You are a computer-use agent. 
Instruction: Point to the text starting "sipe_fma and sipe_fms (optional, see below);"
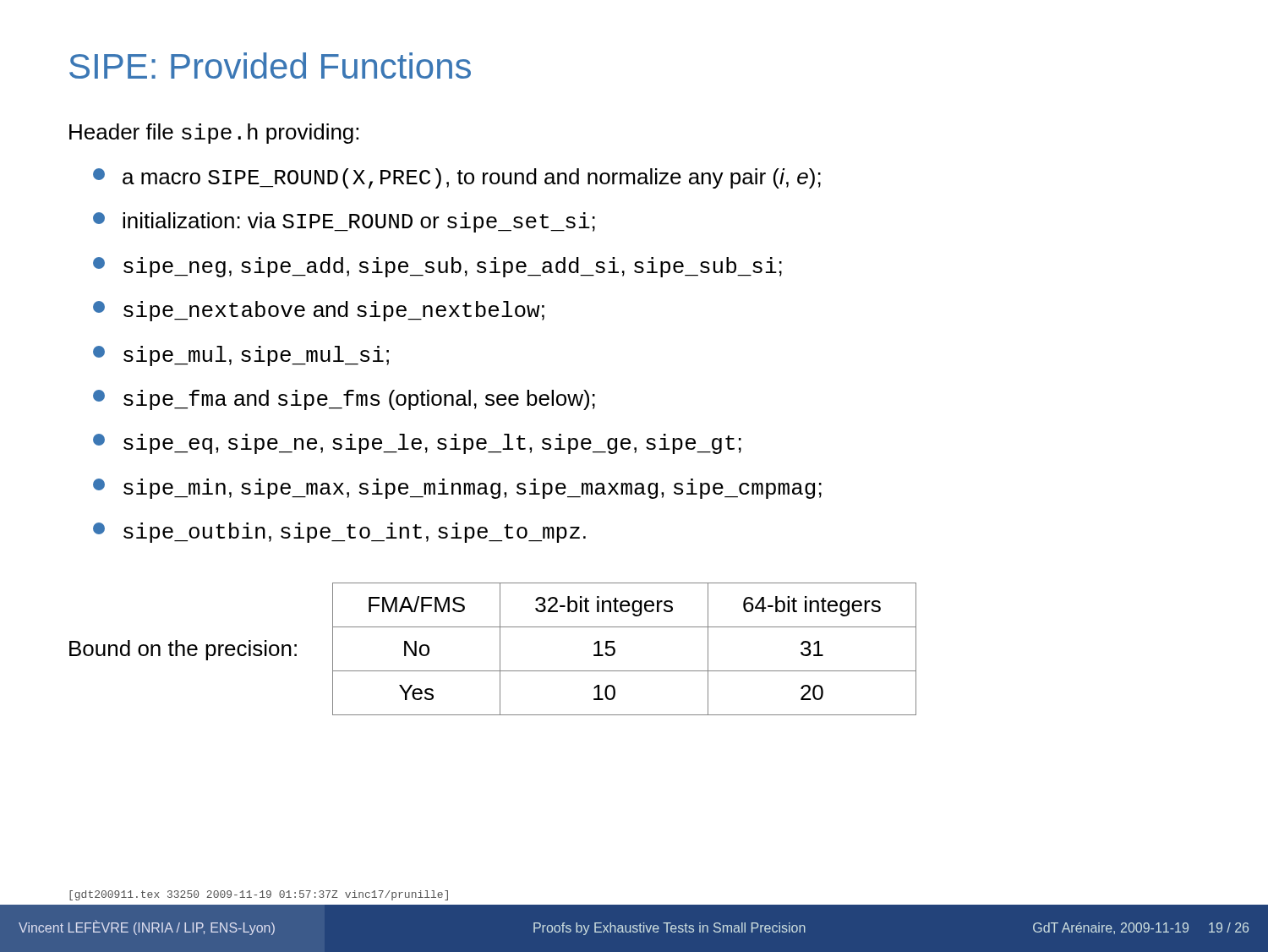[x=345, y=399]
